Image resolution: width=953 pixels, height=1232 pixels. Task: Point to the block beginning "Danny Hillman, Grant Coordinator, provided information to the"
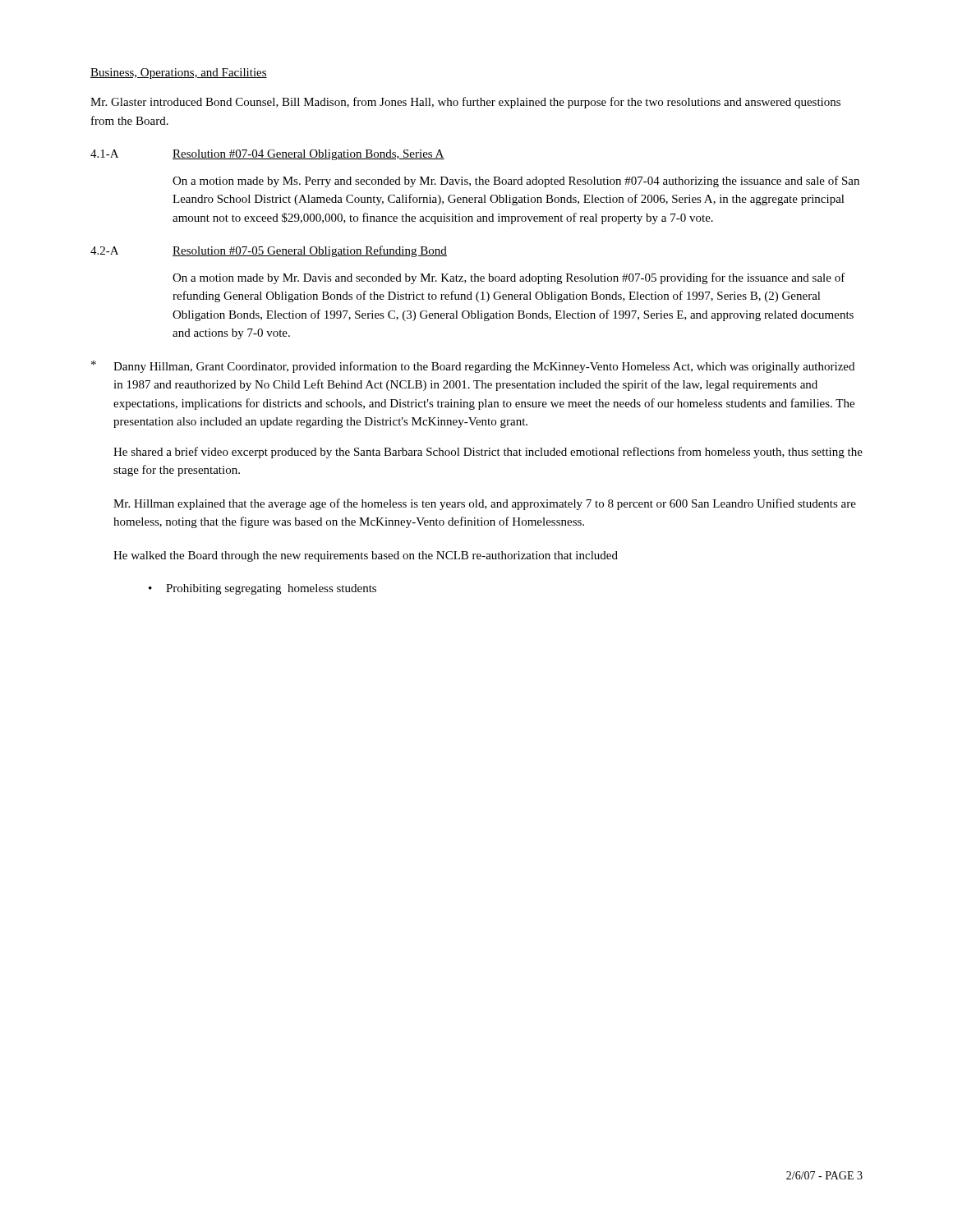[x=484, y=394]
